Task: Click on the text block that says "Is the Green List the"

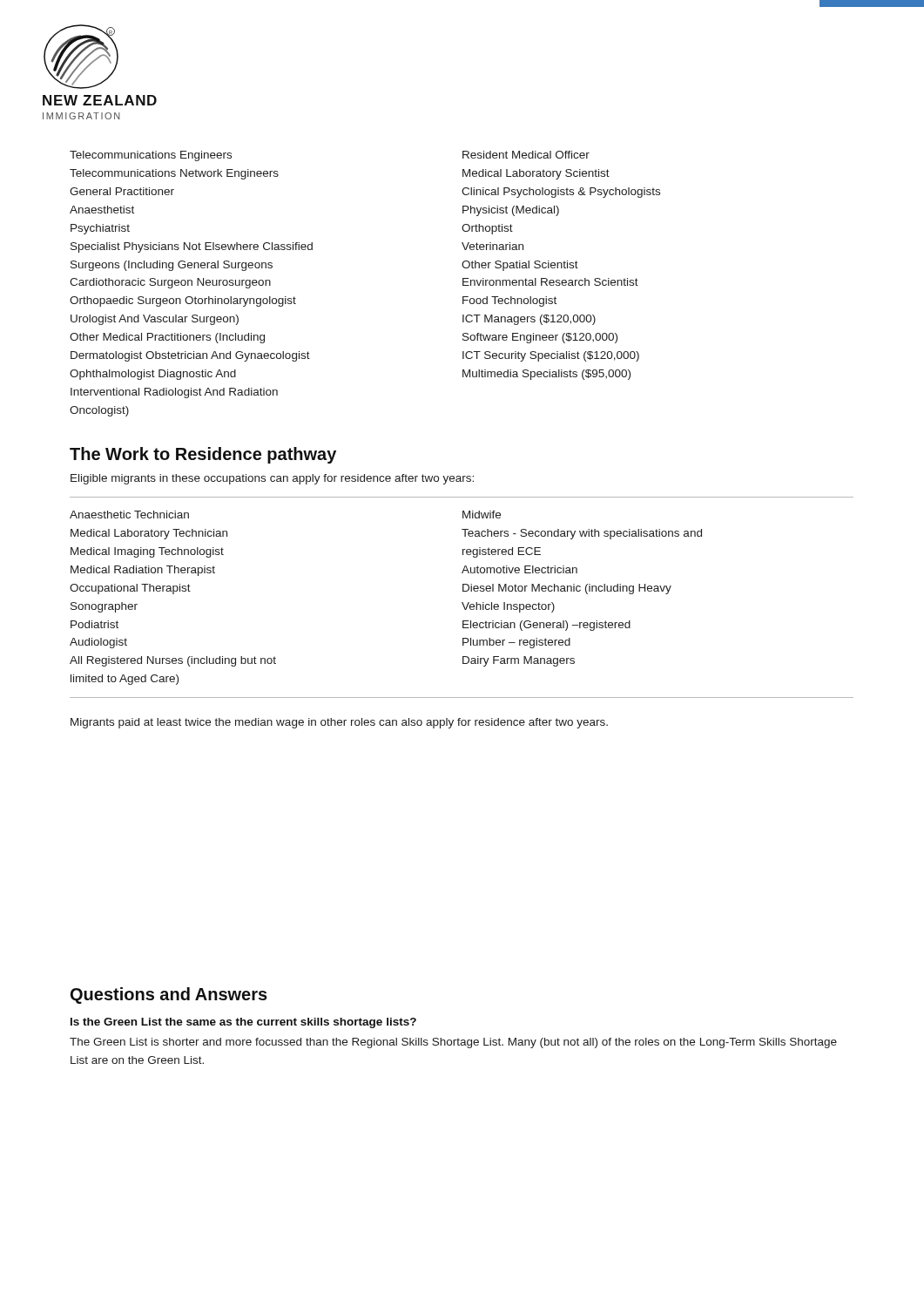Action: coord(243,1023)
